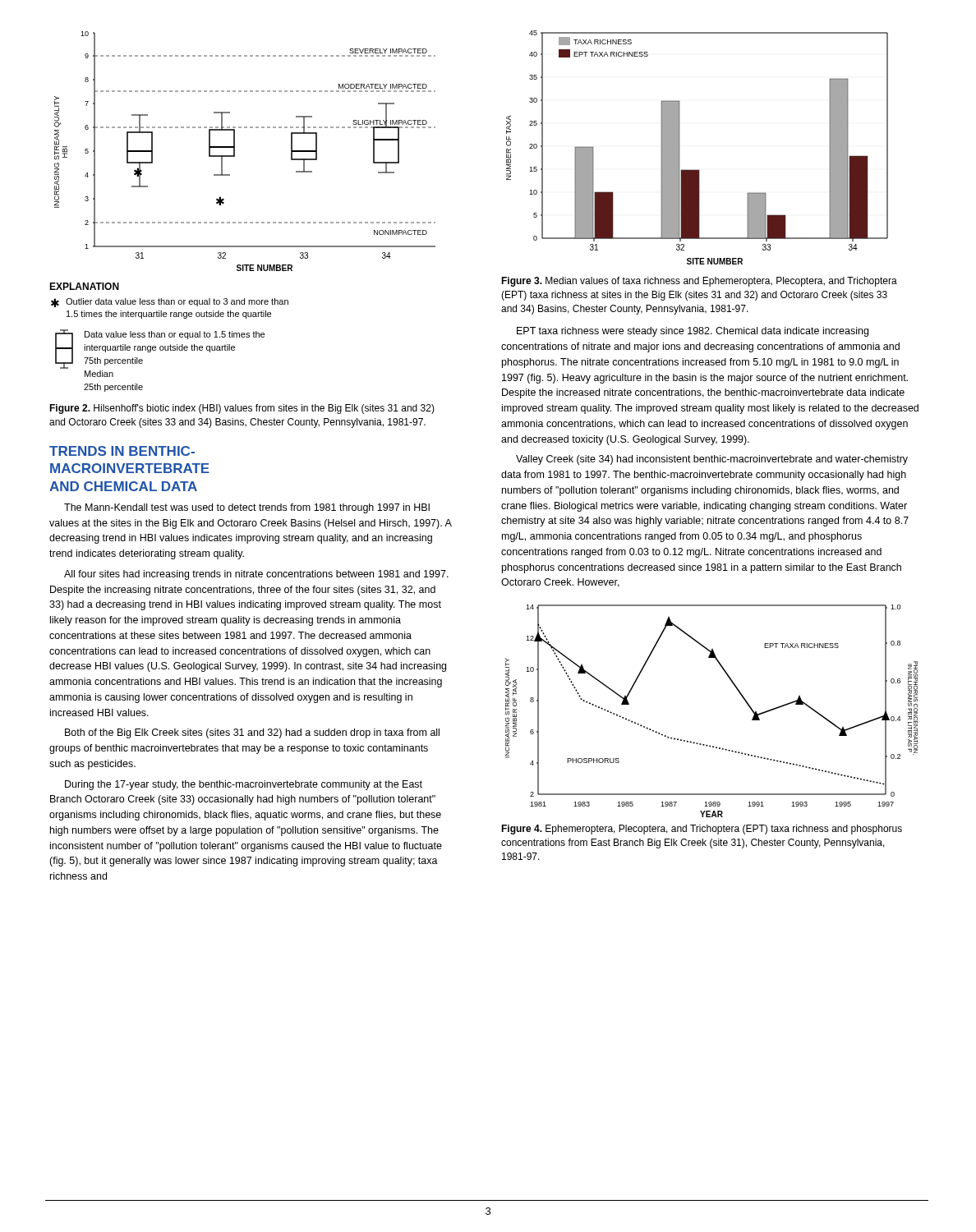Locate the text block starting "Figure 4. Ephemeroptera, Plecoptera, and Trichoptera (EPT) taxa"

(702, 843)
